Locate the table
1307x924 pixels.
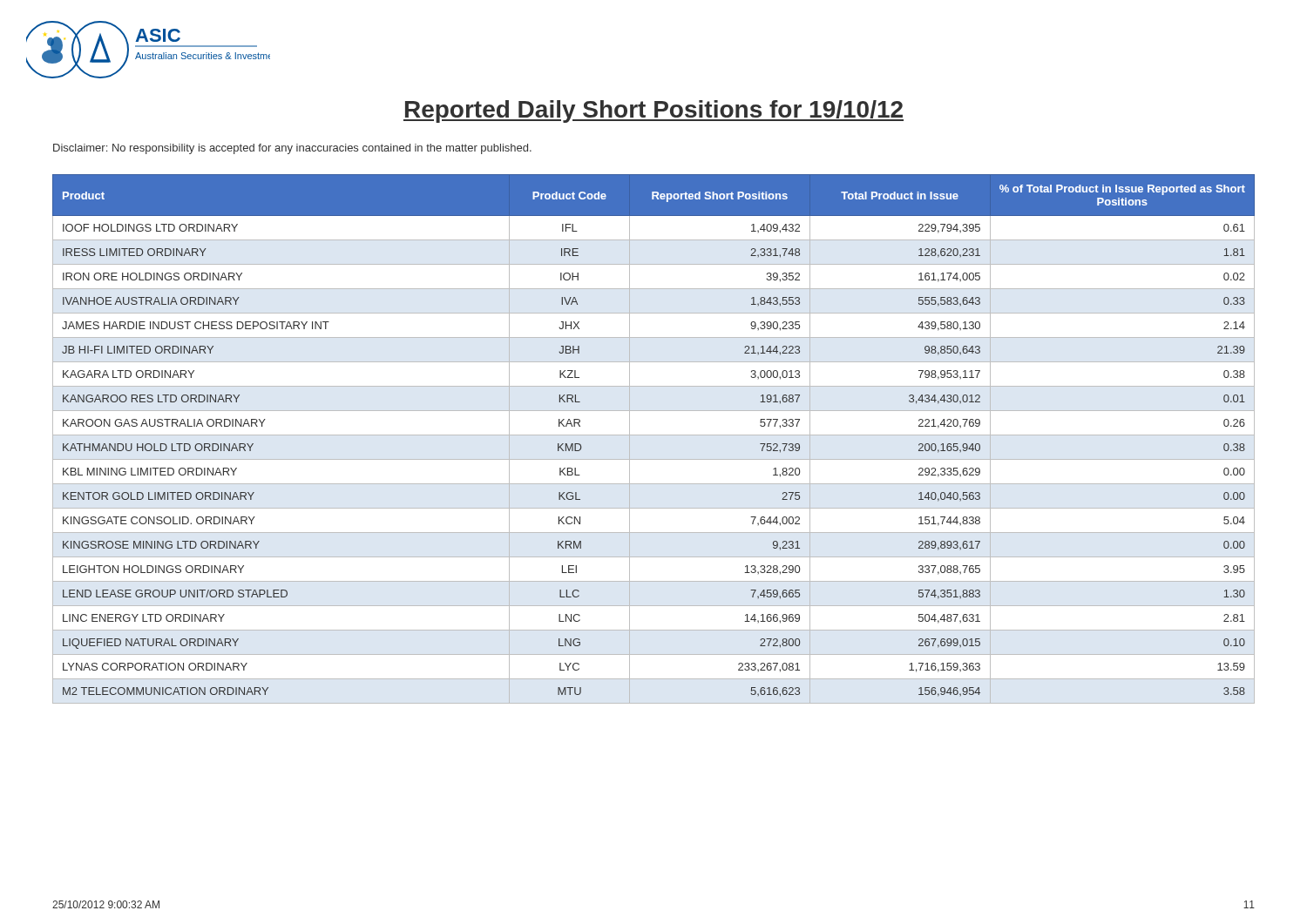(654, 439)
